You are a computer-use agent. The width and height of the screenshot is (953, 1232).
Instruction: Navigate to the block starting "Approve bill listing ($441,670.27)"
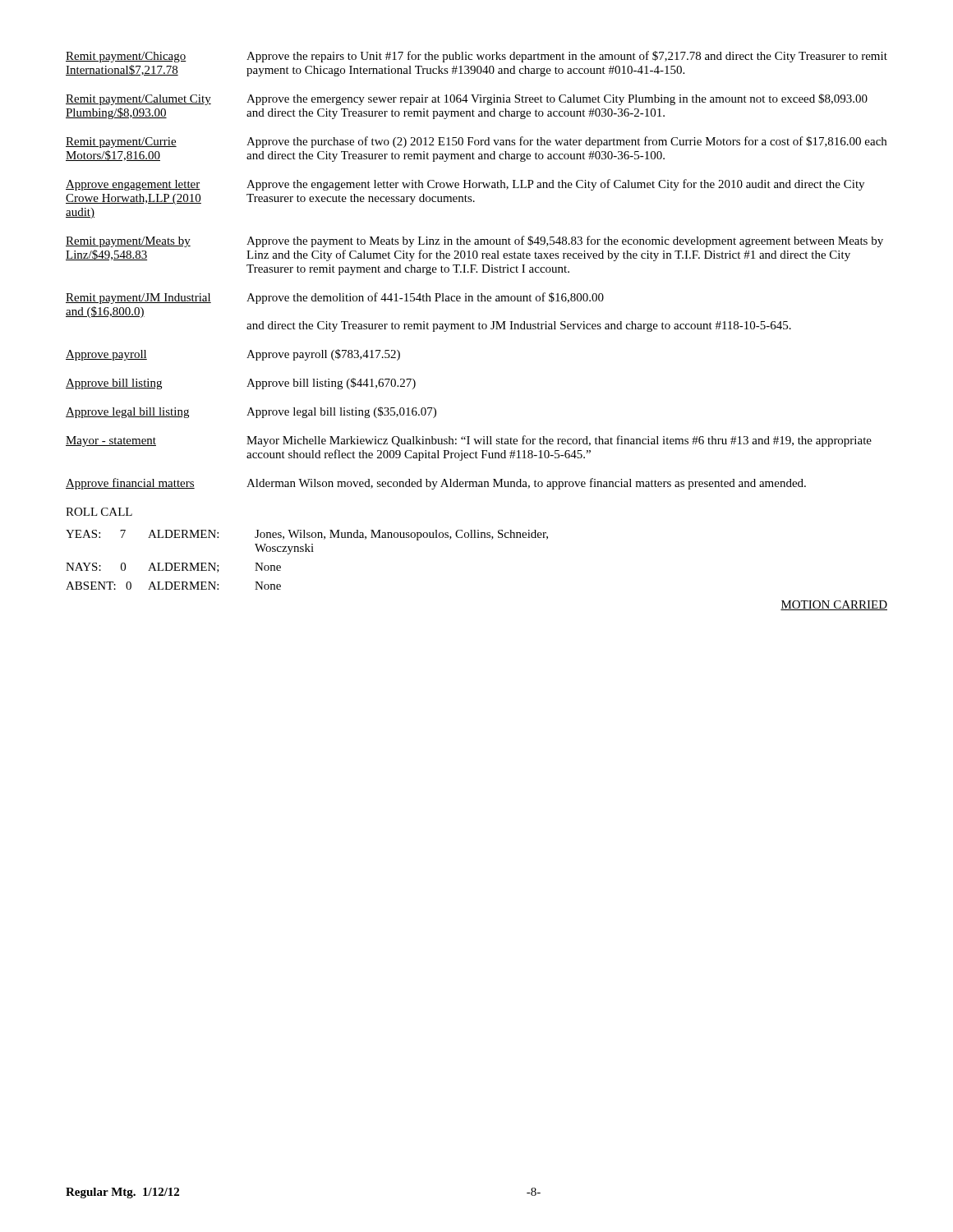pos(331,383)
